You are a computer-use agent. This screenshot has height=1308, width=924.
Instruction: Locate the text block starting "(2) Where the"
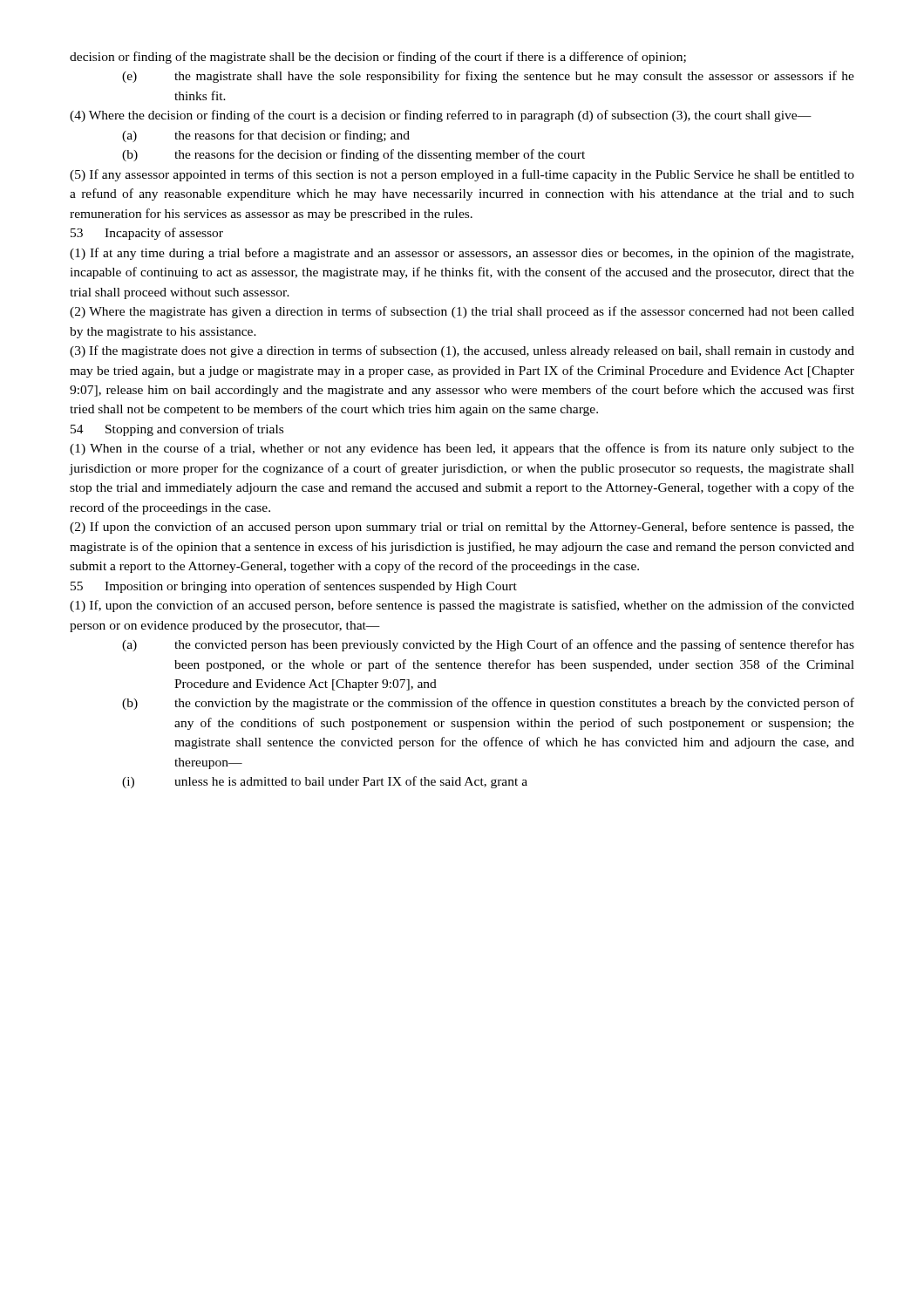(462, 321)
